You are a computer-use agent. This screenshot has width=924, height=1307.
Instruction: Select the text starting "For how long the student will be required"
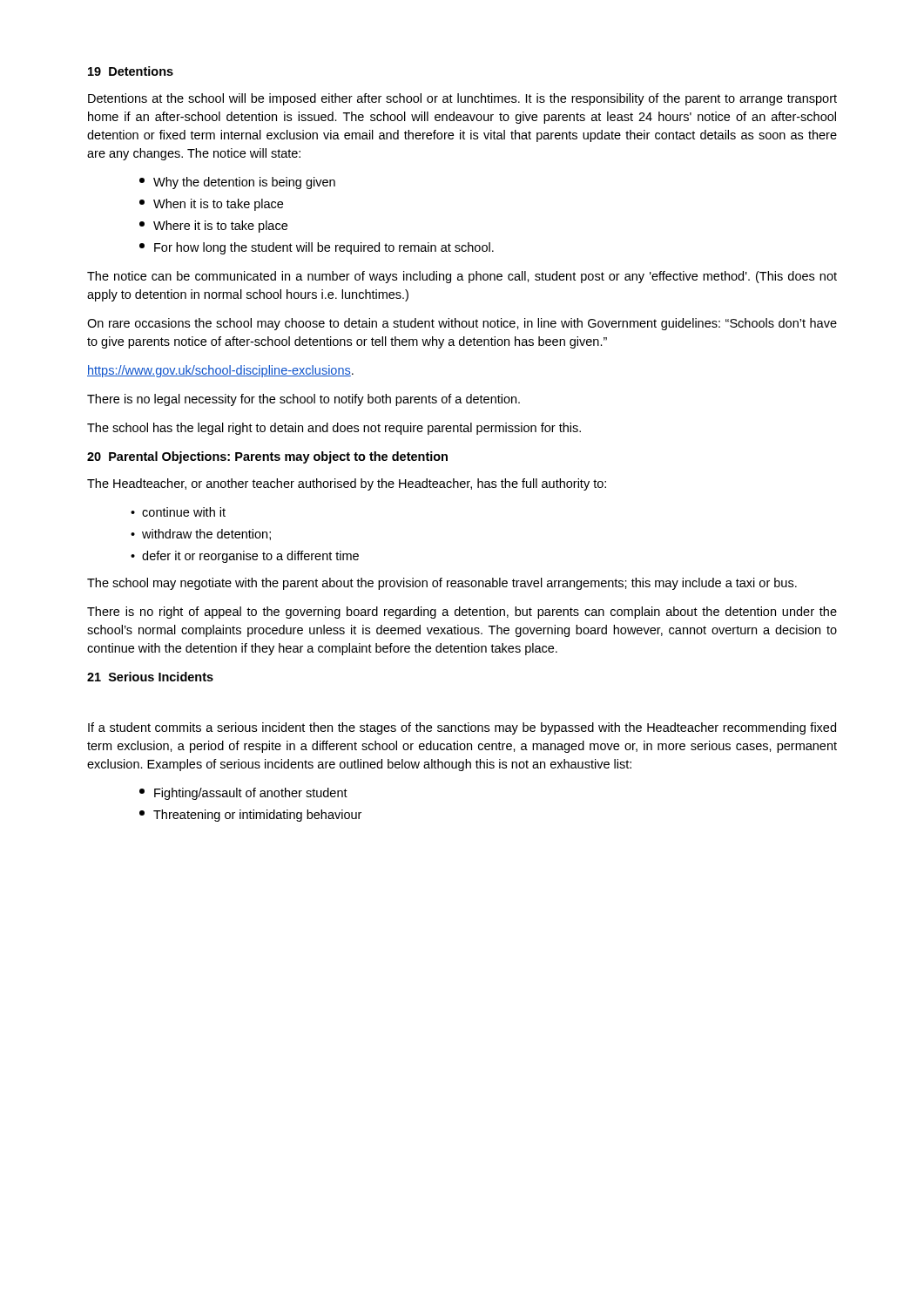[317, 248]
